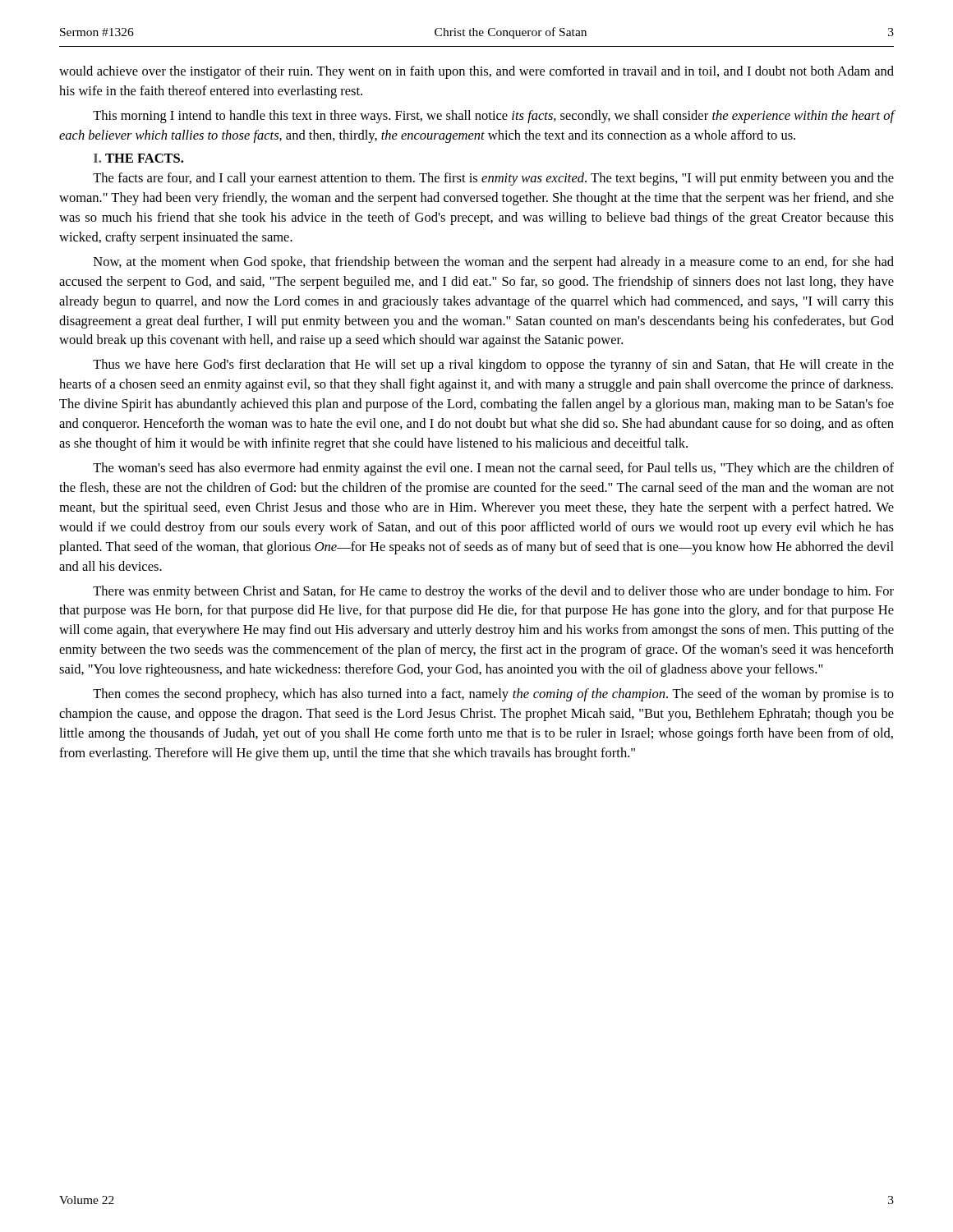Locate the text block containing "Thus we have here God's first"
The width and height of the screenshot is (953, 1232).
coord(476,404)
